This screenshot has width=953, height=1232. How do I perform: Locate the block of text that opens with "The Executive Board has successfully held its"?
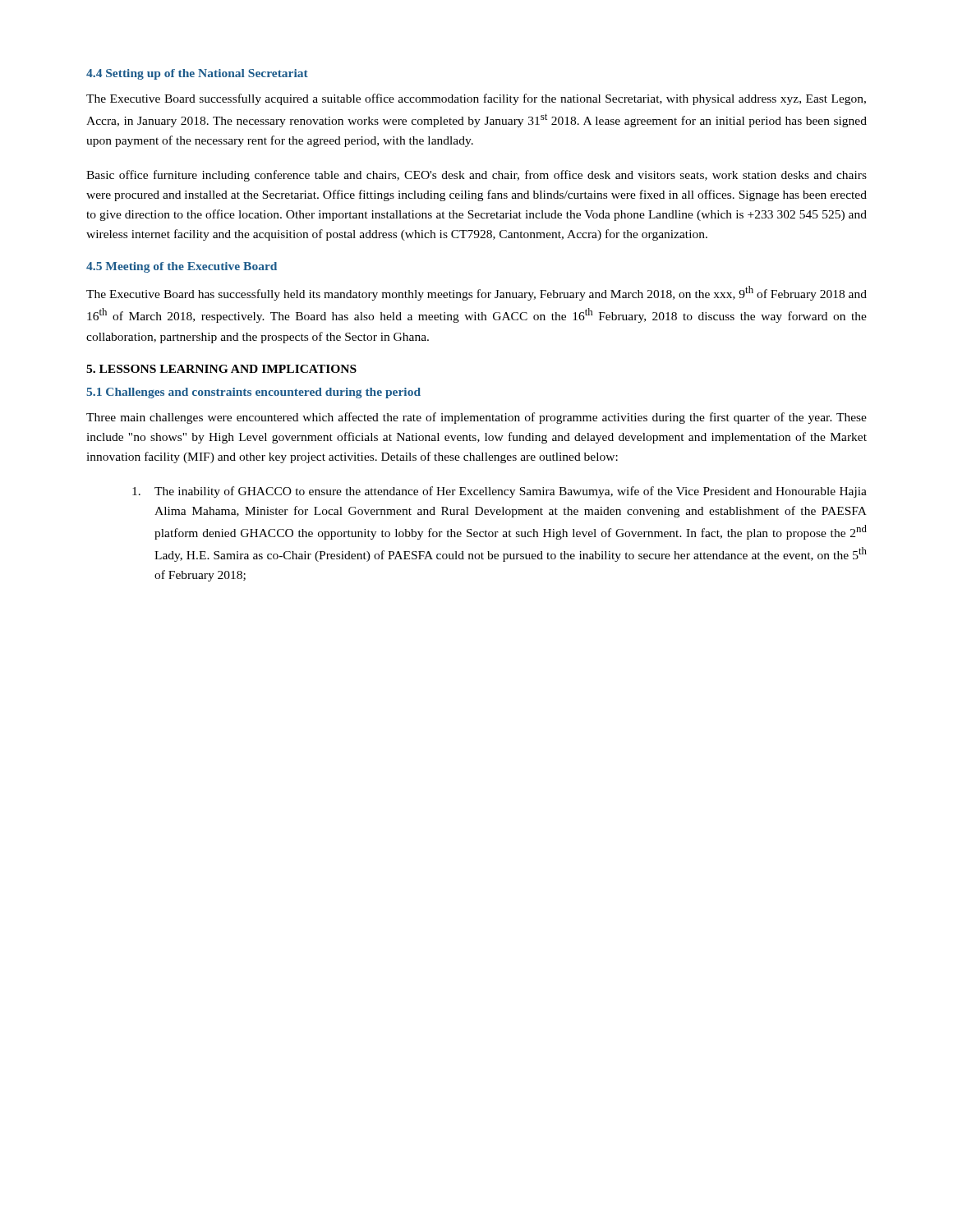point(476,314)
